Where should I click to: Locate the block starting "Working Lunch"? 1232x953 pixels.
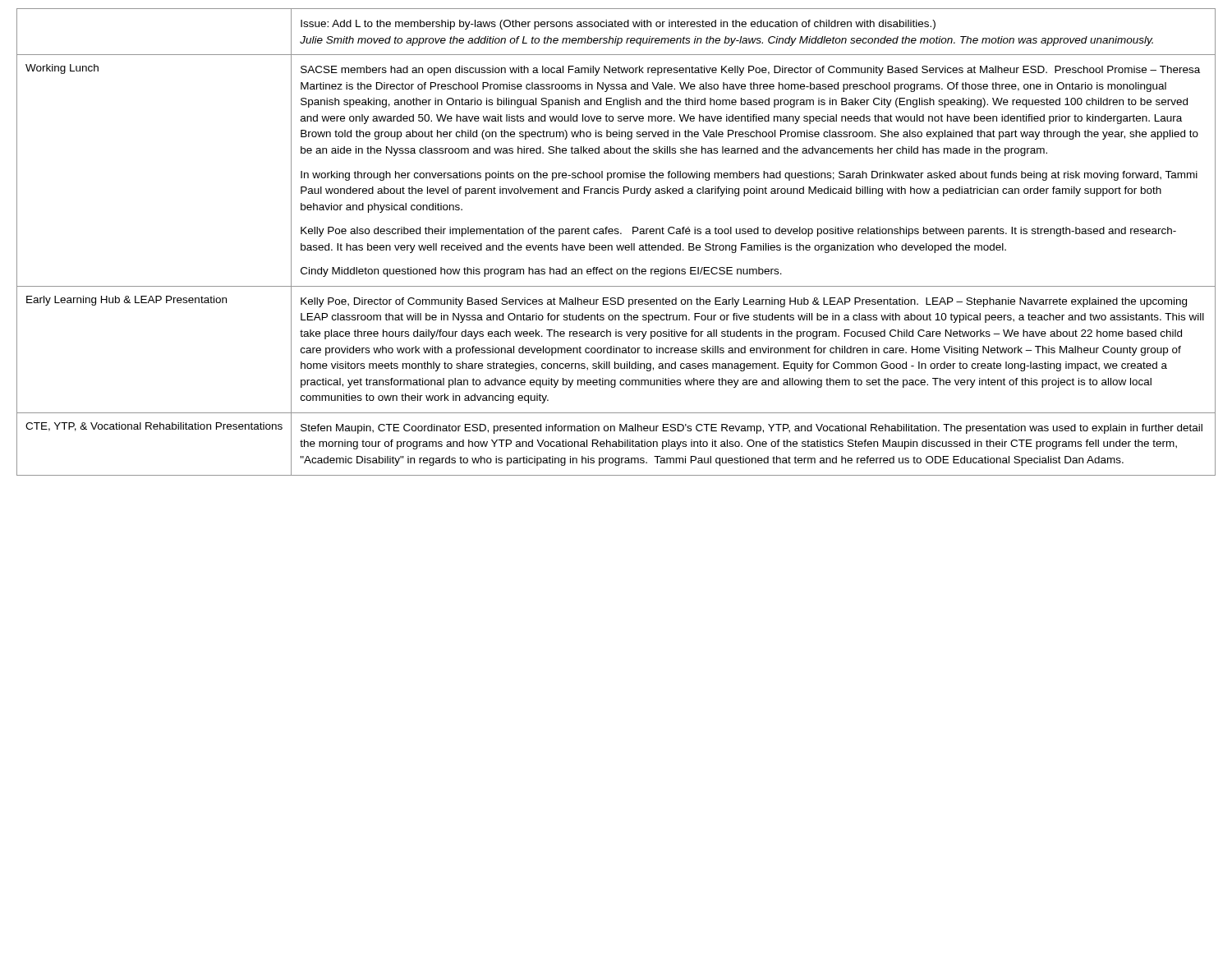coord(62,68)
